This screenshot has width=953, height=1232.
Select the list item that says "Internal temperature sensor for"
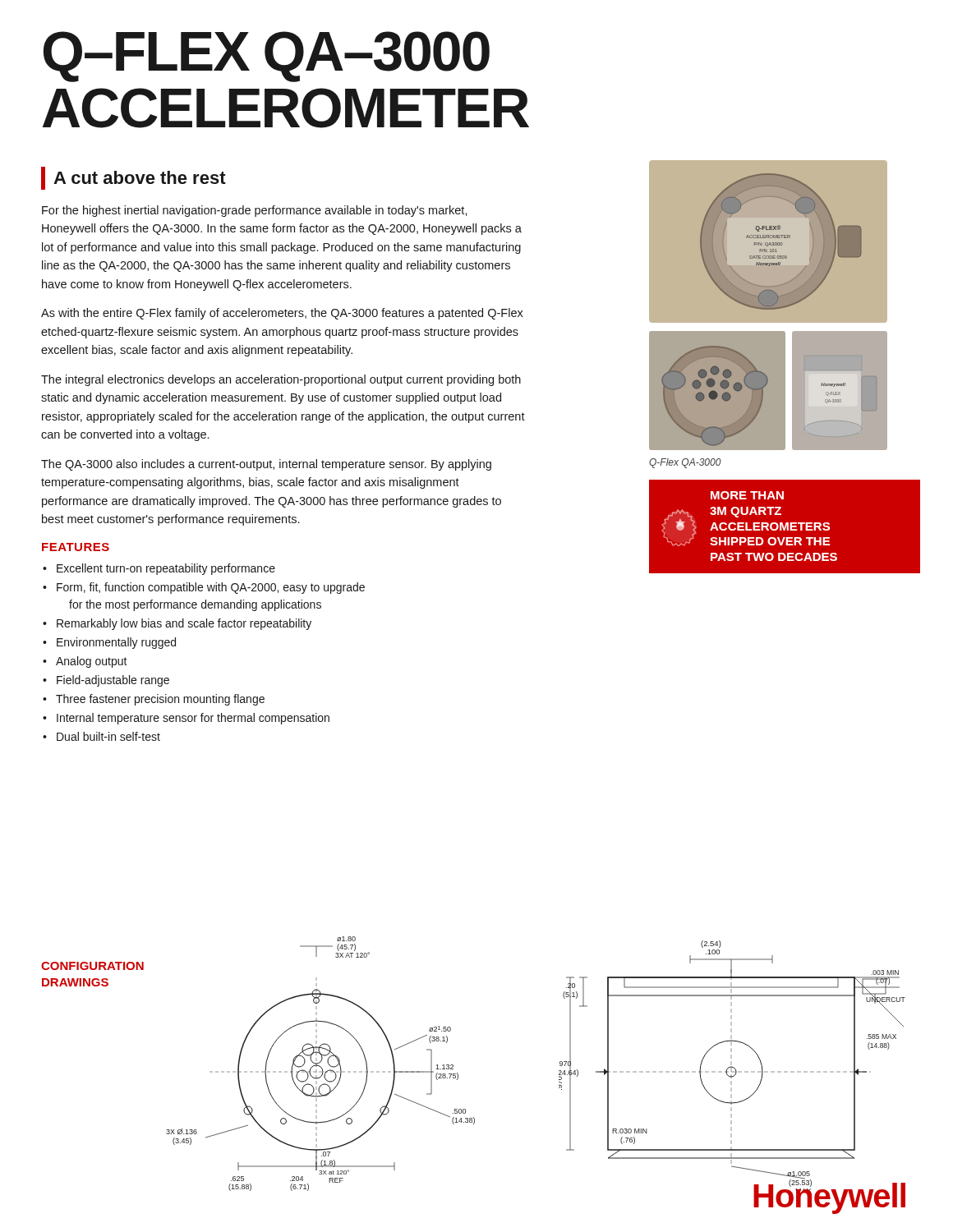(x=193, y=717)
